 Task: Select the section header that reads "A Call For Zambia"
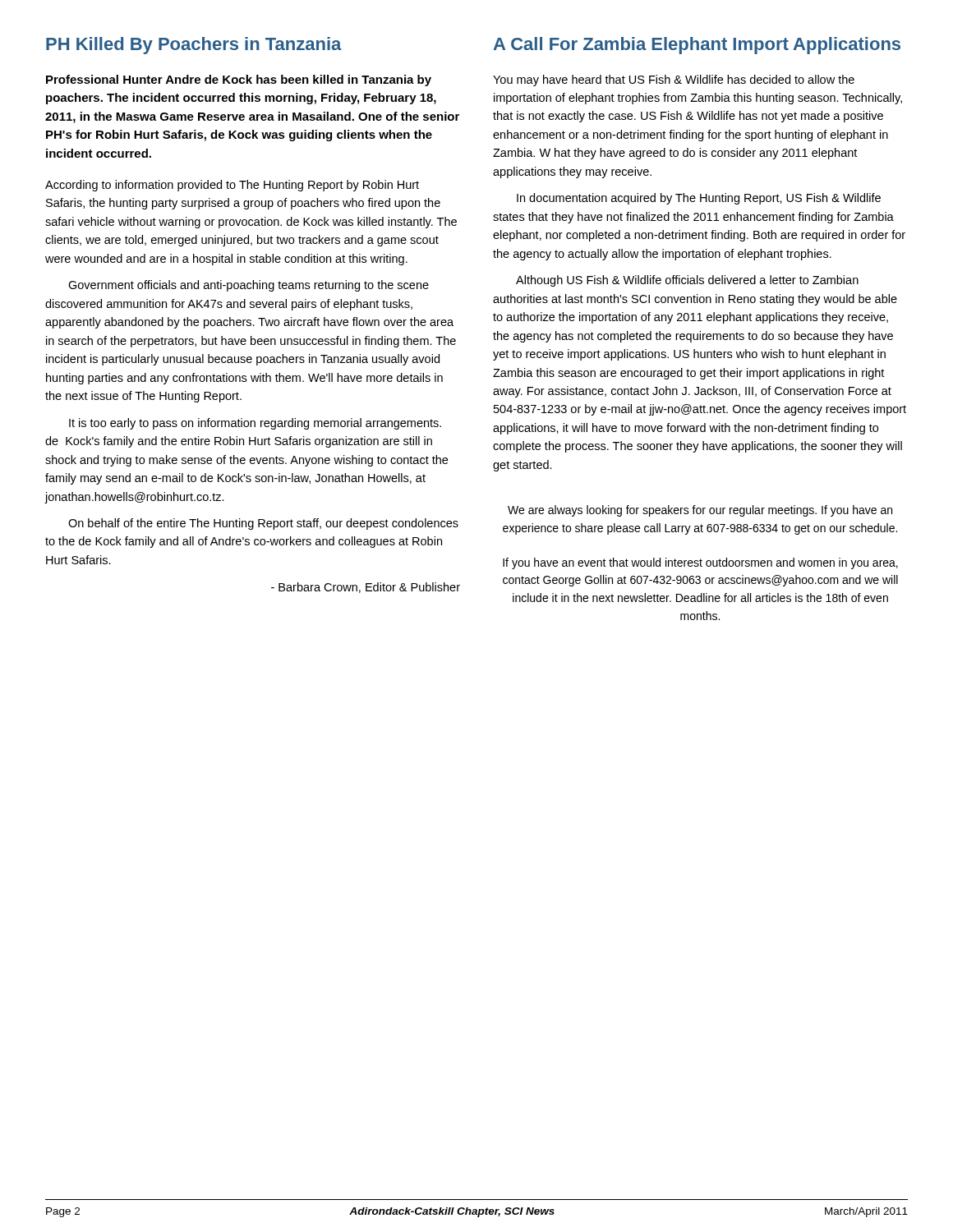(x=700, y=44)
